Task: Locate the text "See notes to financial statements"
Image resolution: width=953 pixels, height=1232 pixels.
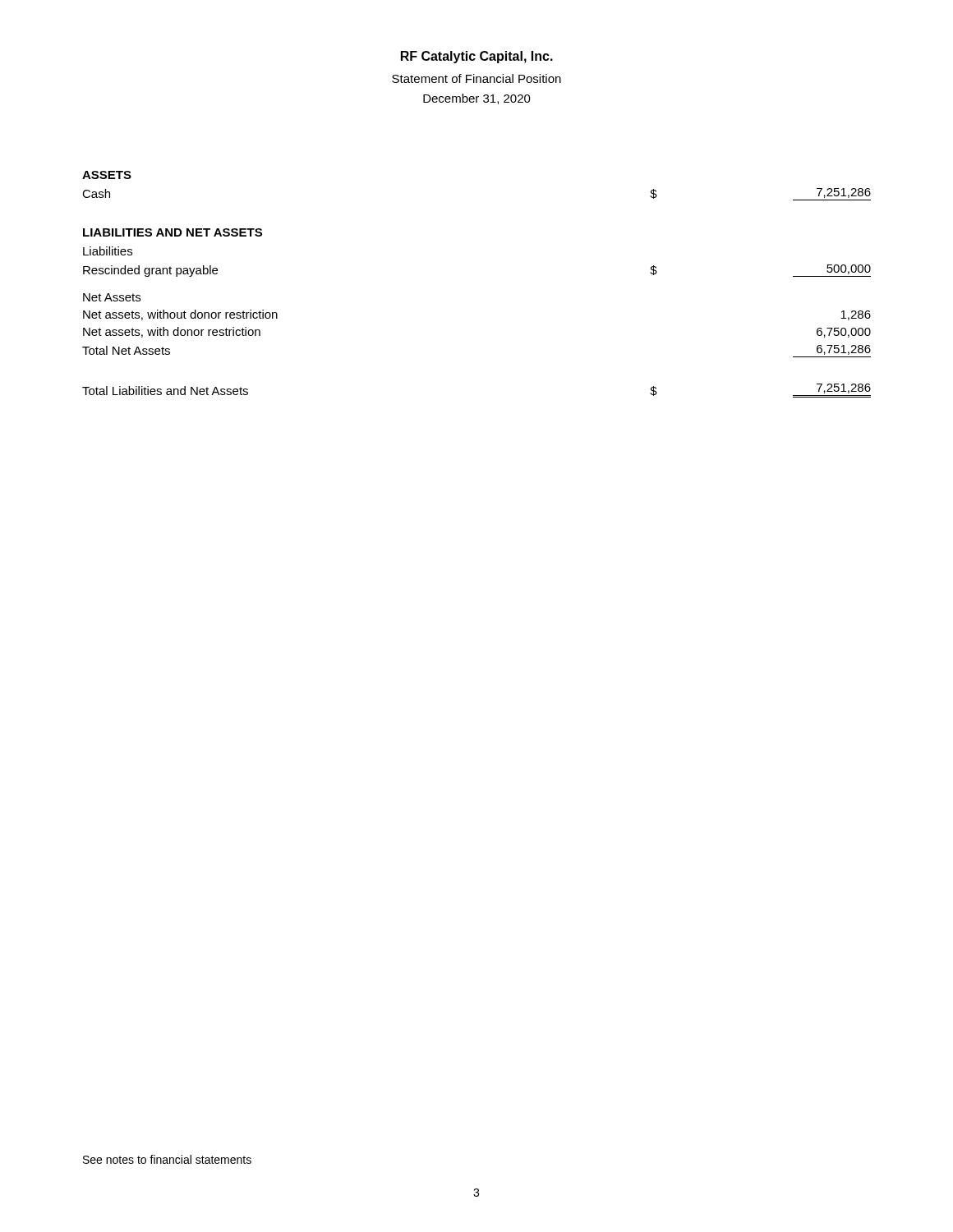Action: point(167,1160)
